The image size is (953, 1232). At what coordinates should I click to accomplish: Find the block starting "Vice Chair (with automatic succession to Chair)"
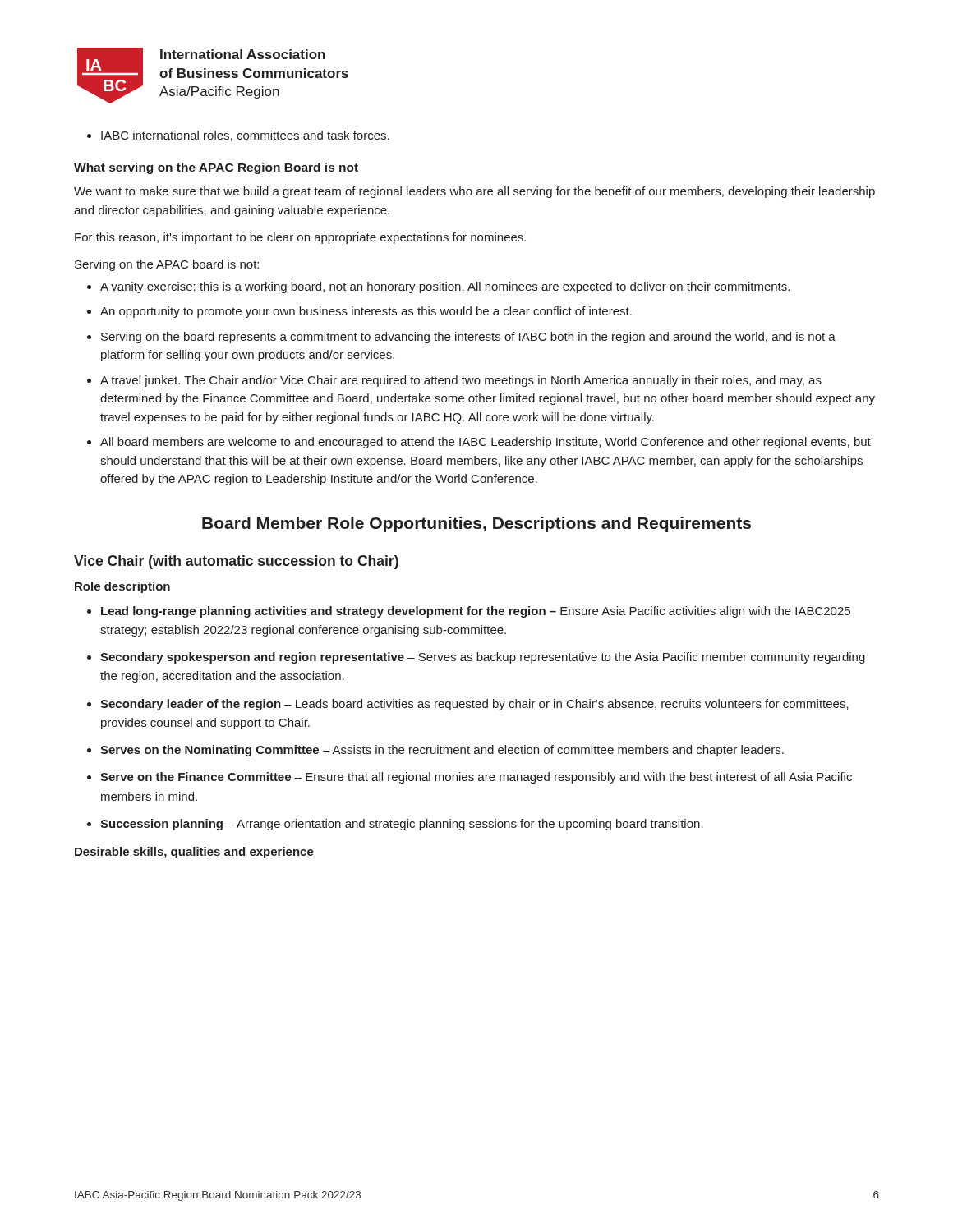[x=236, y=561]
